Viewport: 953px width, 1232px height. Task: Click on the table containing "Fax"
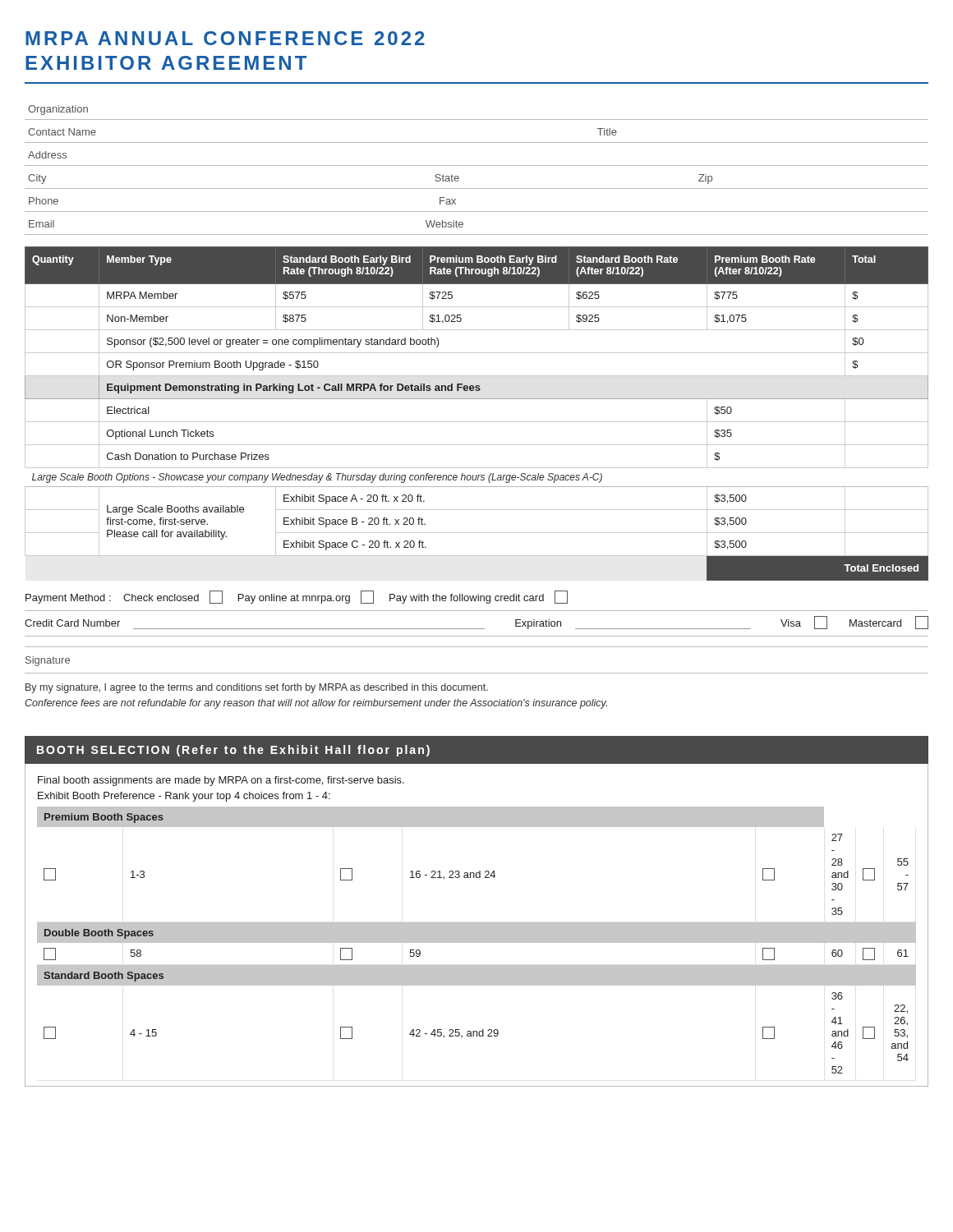(476, 201)
